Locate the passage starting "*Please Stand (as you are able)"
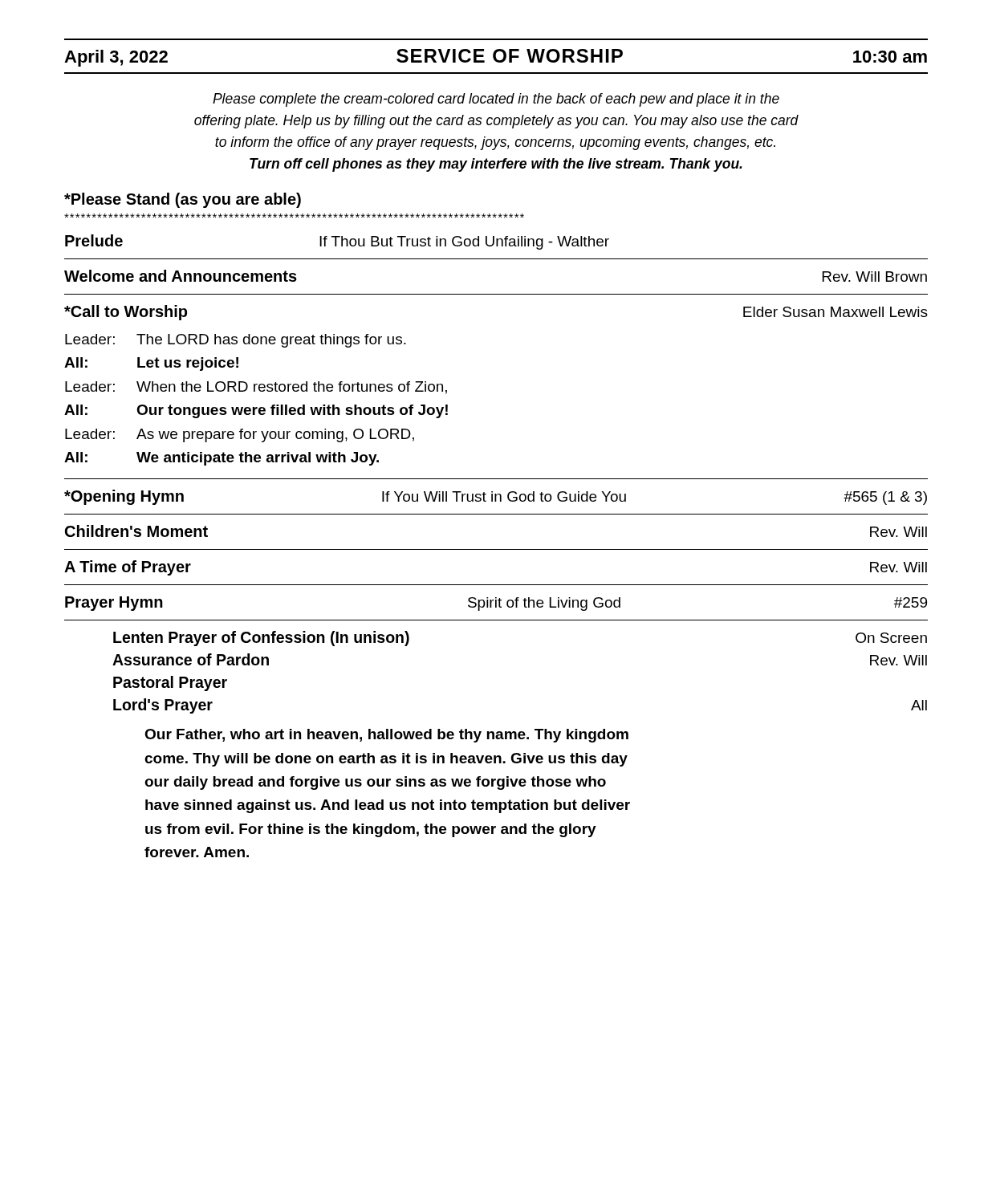Screen dimensions: 1204x992 (x=183, y=199)
